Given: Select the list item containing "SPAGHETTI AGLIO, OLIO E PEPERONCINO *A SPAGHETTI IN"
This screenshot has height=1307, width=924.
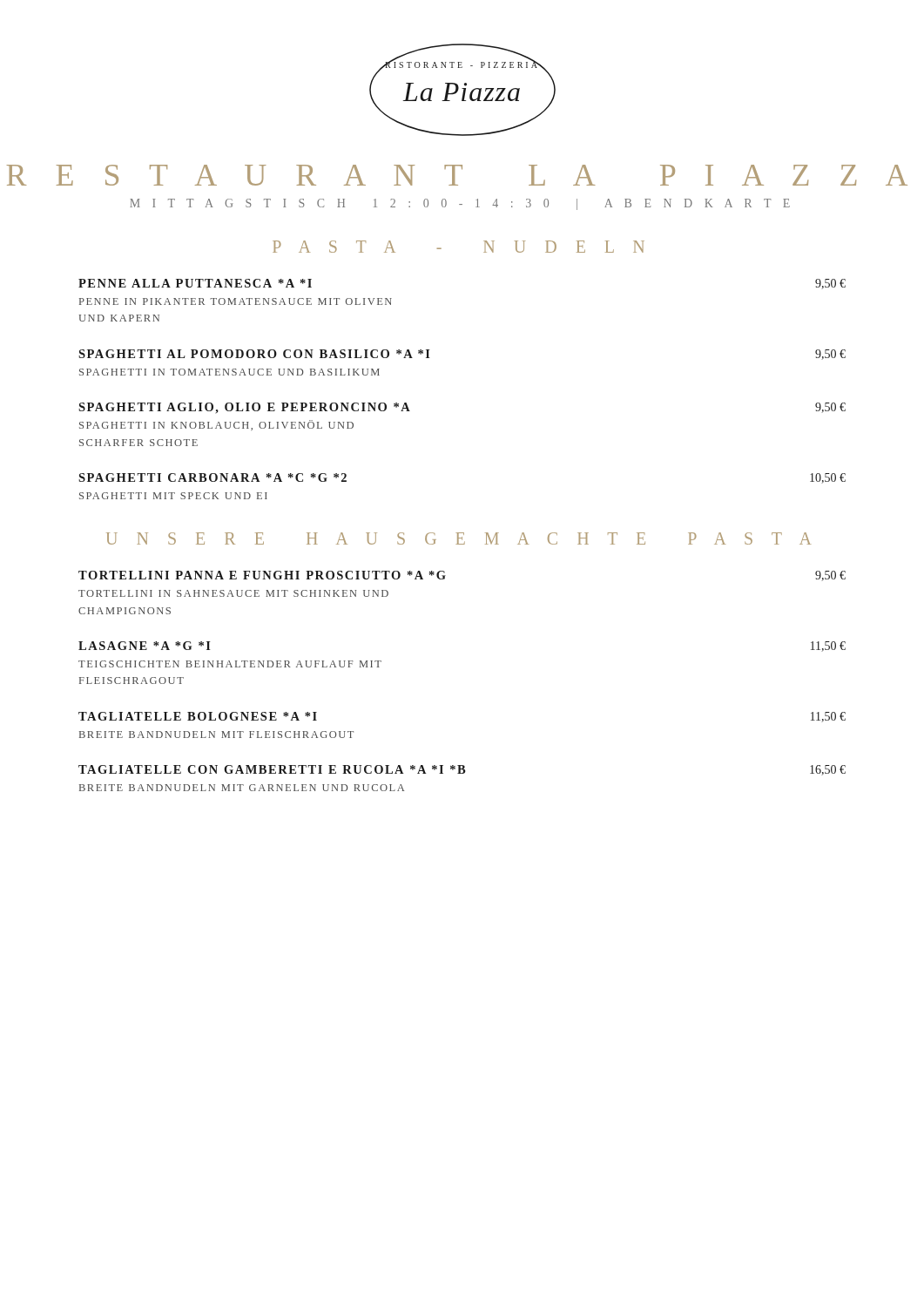Looking at the screenshot, I should coord(248,408).
